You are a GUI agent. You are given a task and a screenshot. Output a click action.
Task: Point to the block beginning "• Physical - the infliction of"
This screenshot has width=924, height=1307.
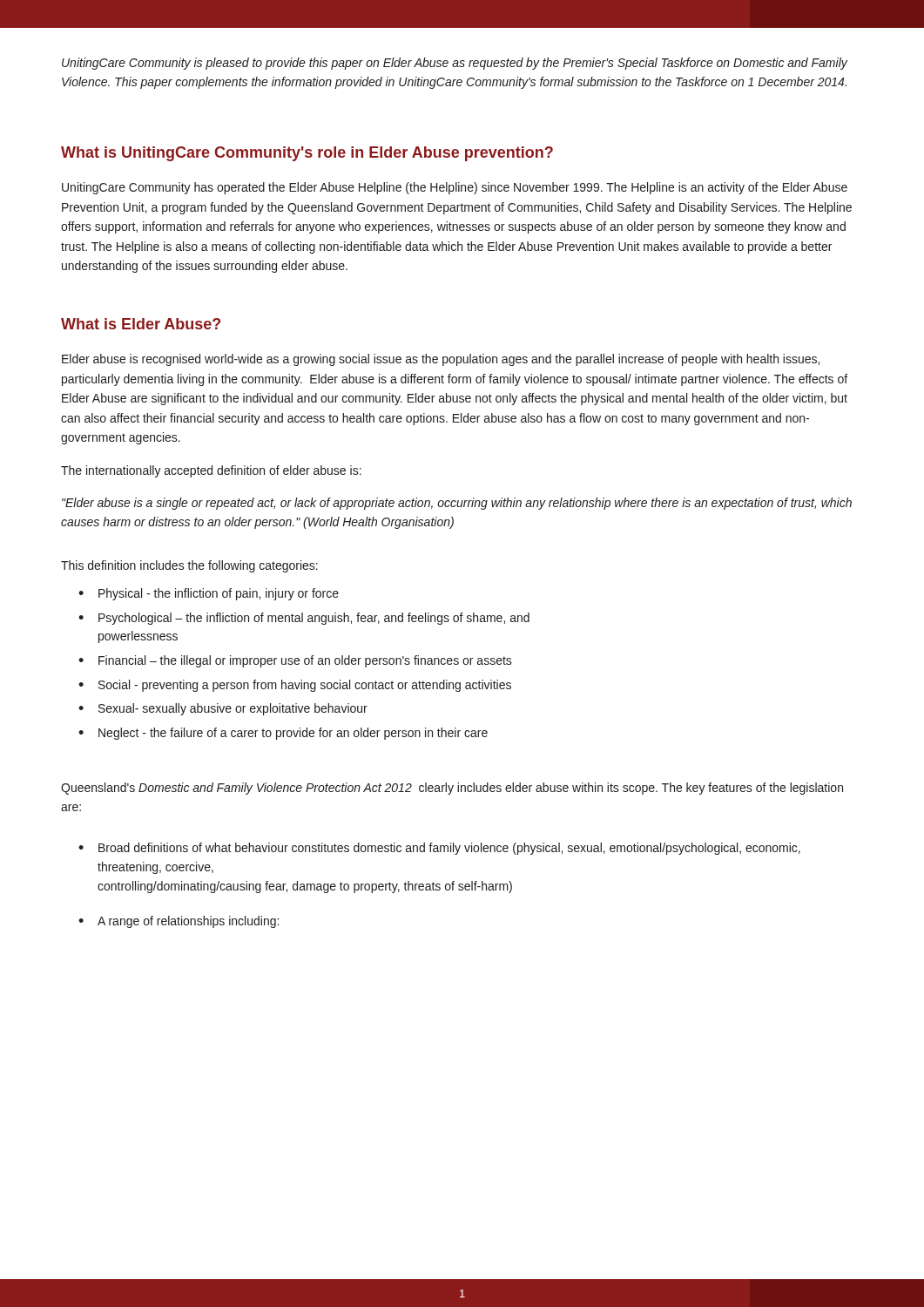[x=209, y=594]
